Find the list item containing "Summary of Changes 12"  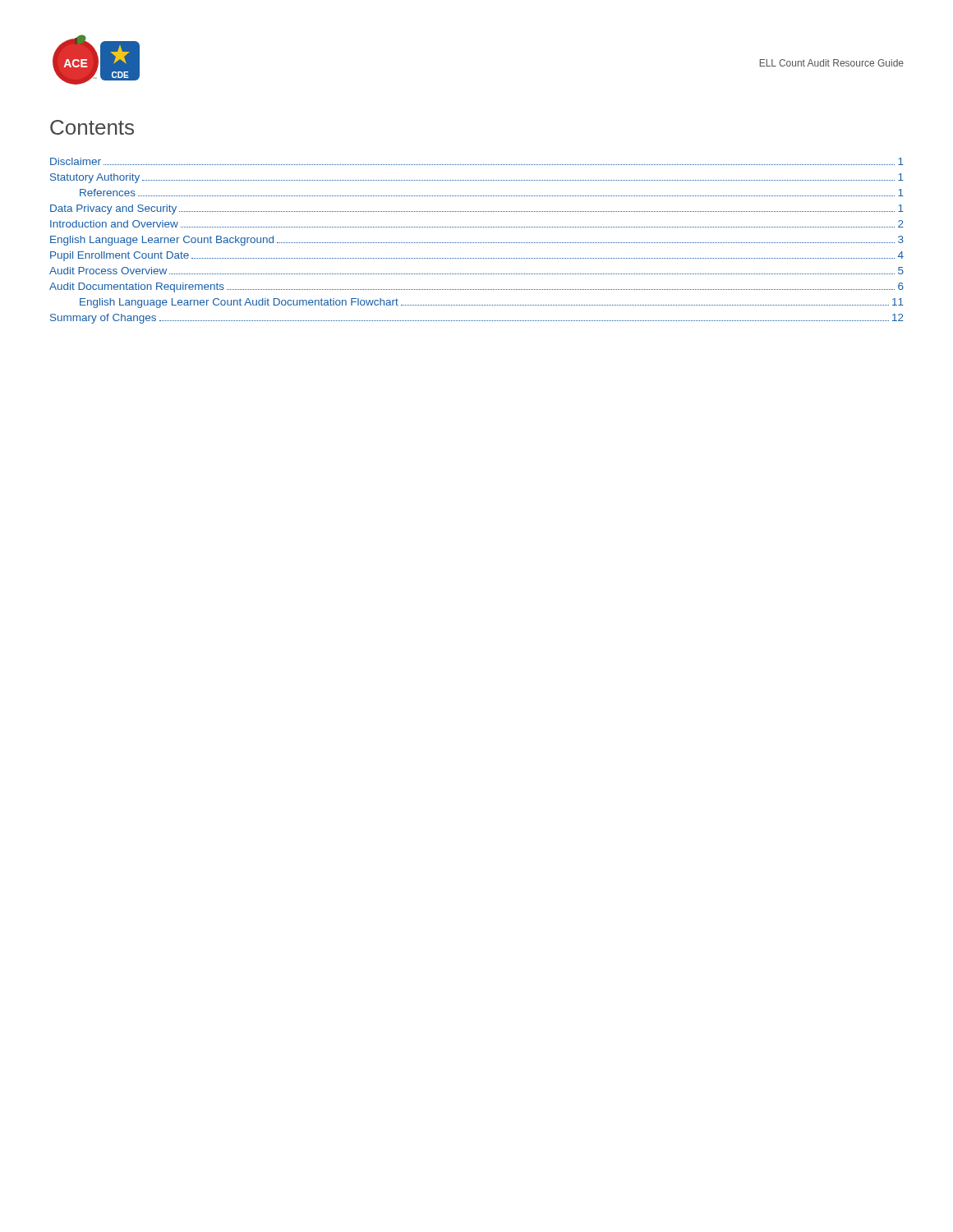[476, 317]
